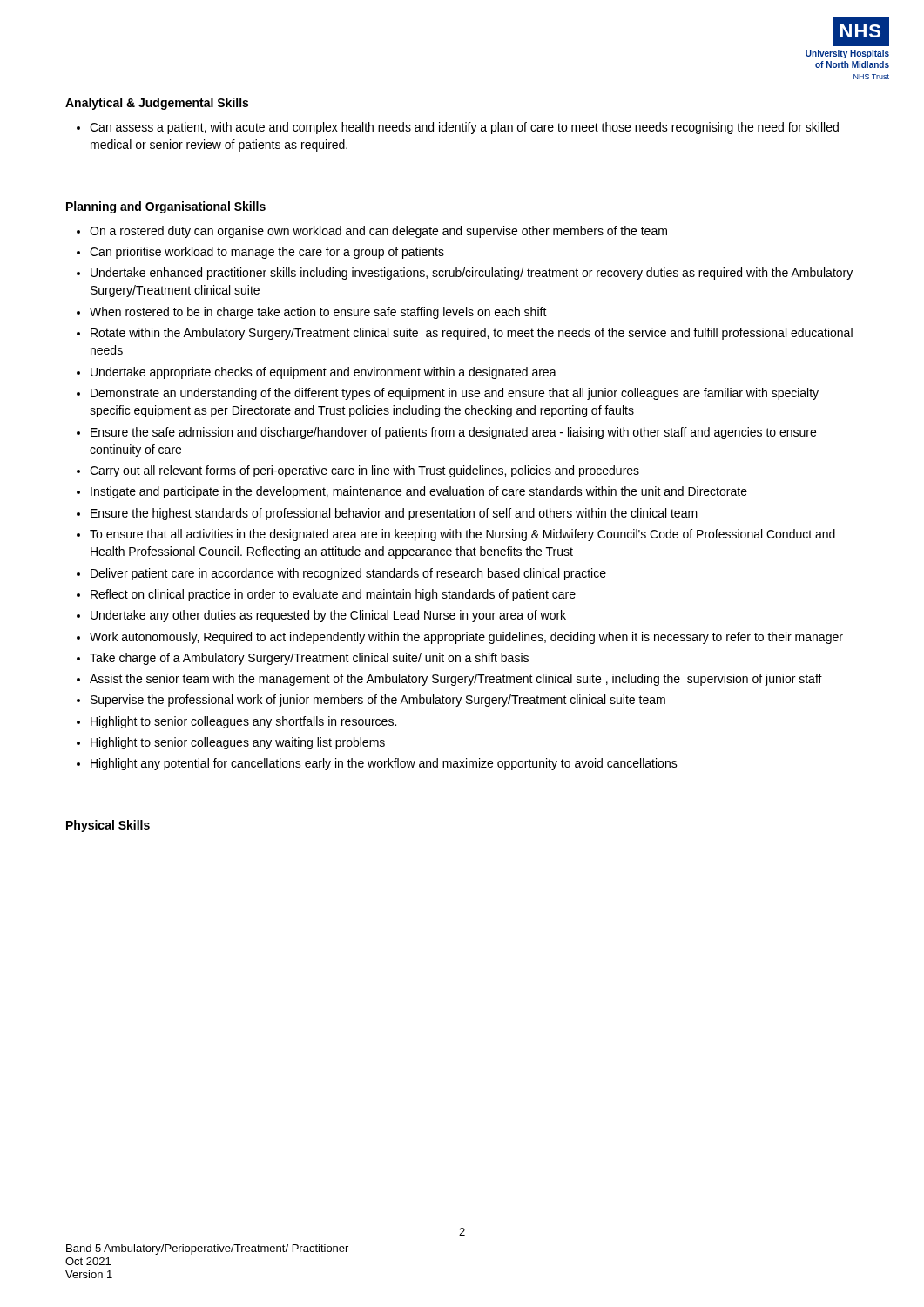924x1307 pixels.
Task: Click on the list item that says "Work autonomously, Required"
Action: (466, 637)
